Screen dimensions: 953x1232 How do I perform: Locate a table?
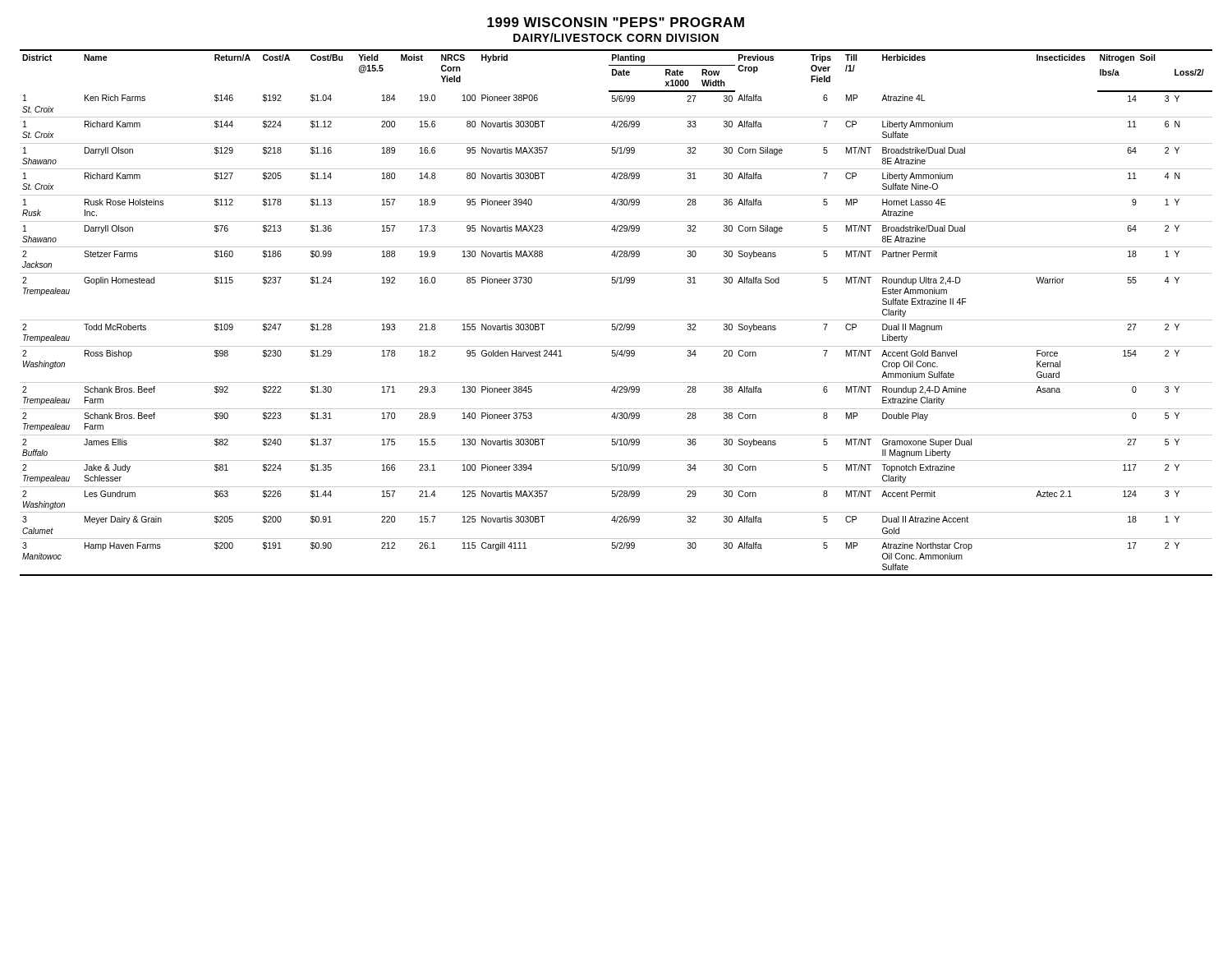[616, 313]
